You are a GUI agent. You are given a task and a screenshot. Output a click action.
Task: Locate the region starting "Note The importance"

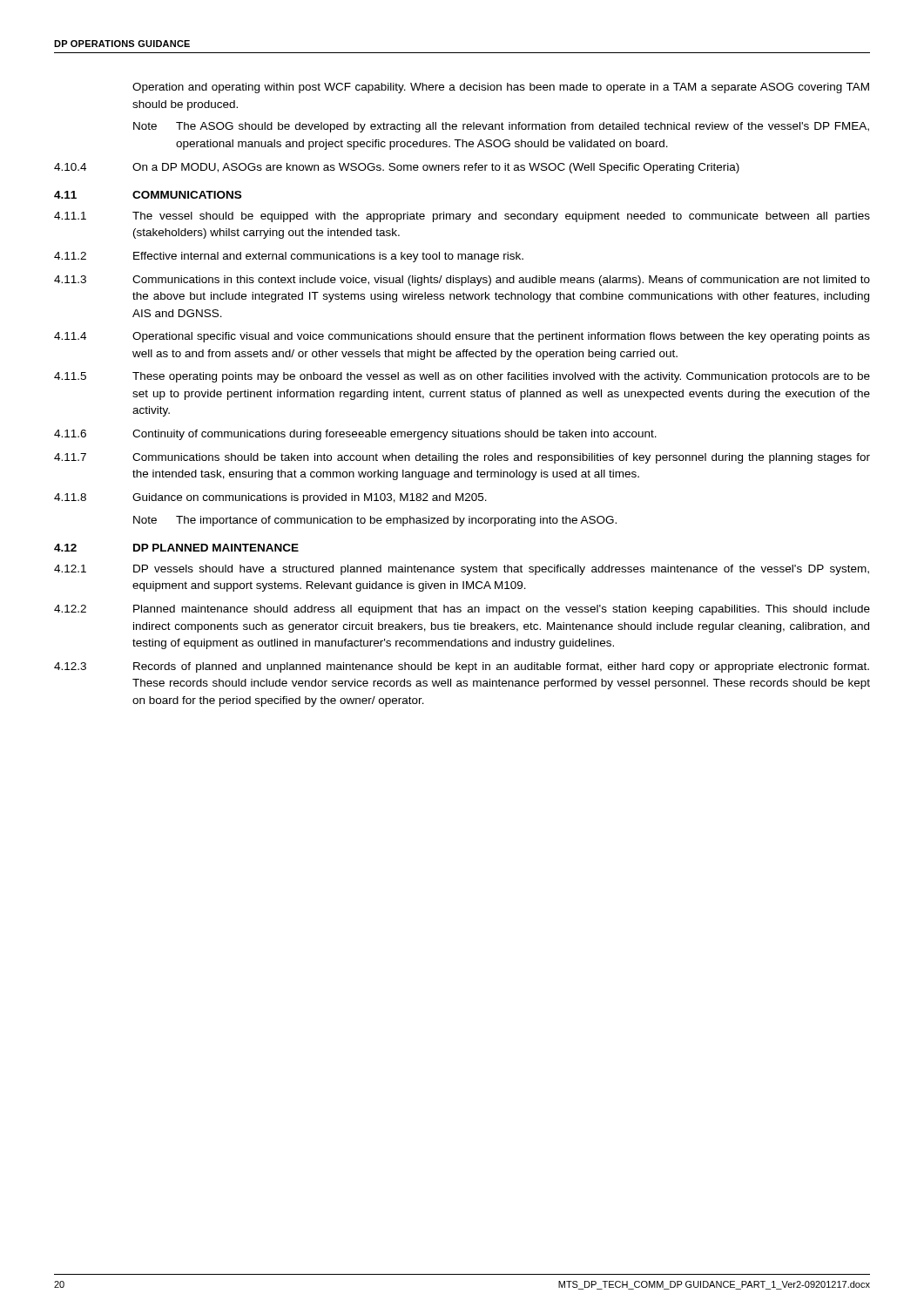[x=501, y=520]
